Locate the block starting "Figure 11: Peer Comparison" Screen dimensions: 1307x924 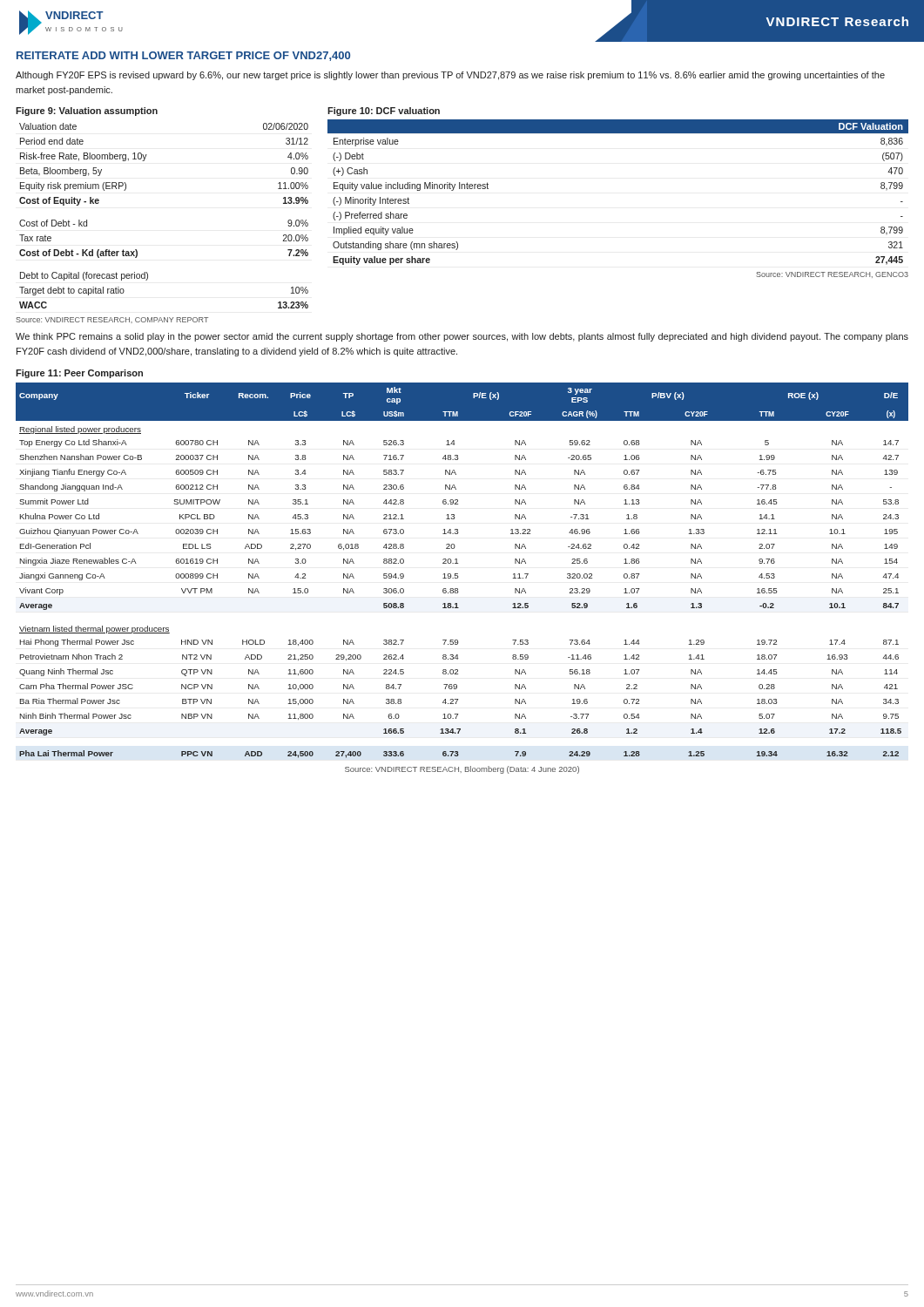point(80,373)
